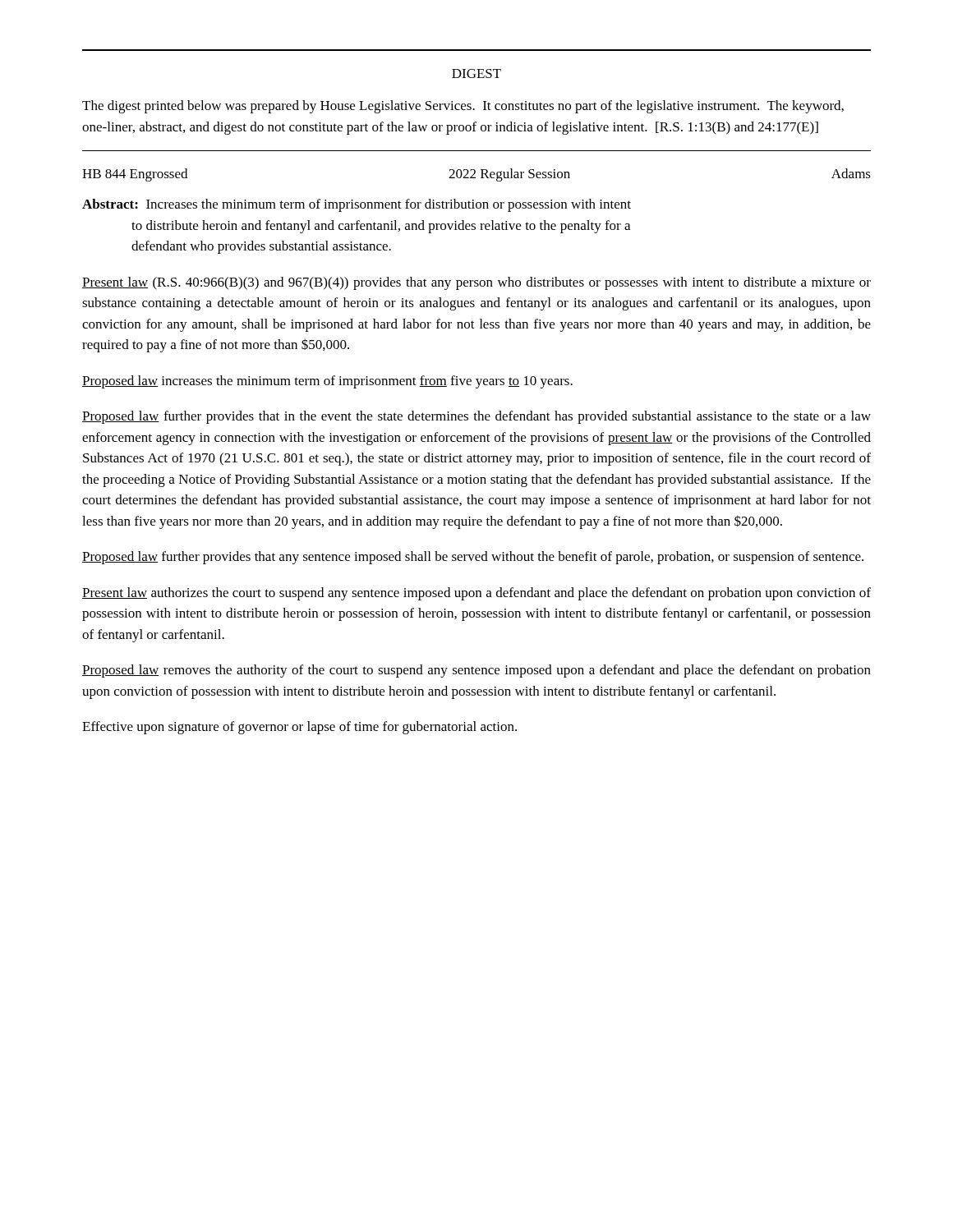The width and height of the screenshot is (953, 1232).
Task: Click the passage that begins "Effective upon signature of governor or lapse of"
Action: coord(300,726)
